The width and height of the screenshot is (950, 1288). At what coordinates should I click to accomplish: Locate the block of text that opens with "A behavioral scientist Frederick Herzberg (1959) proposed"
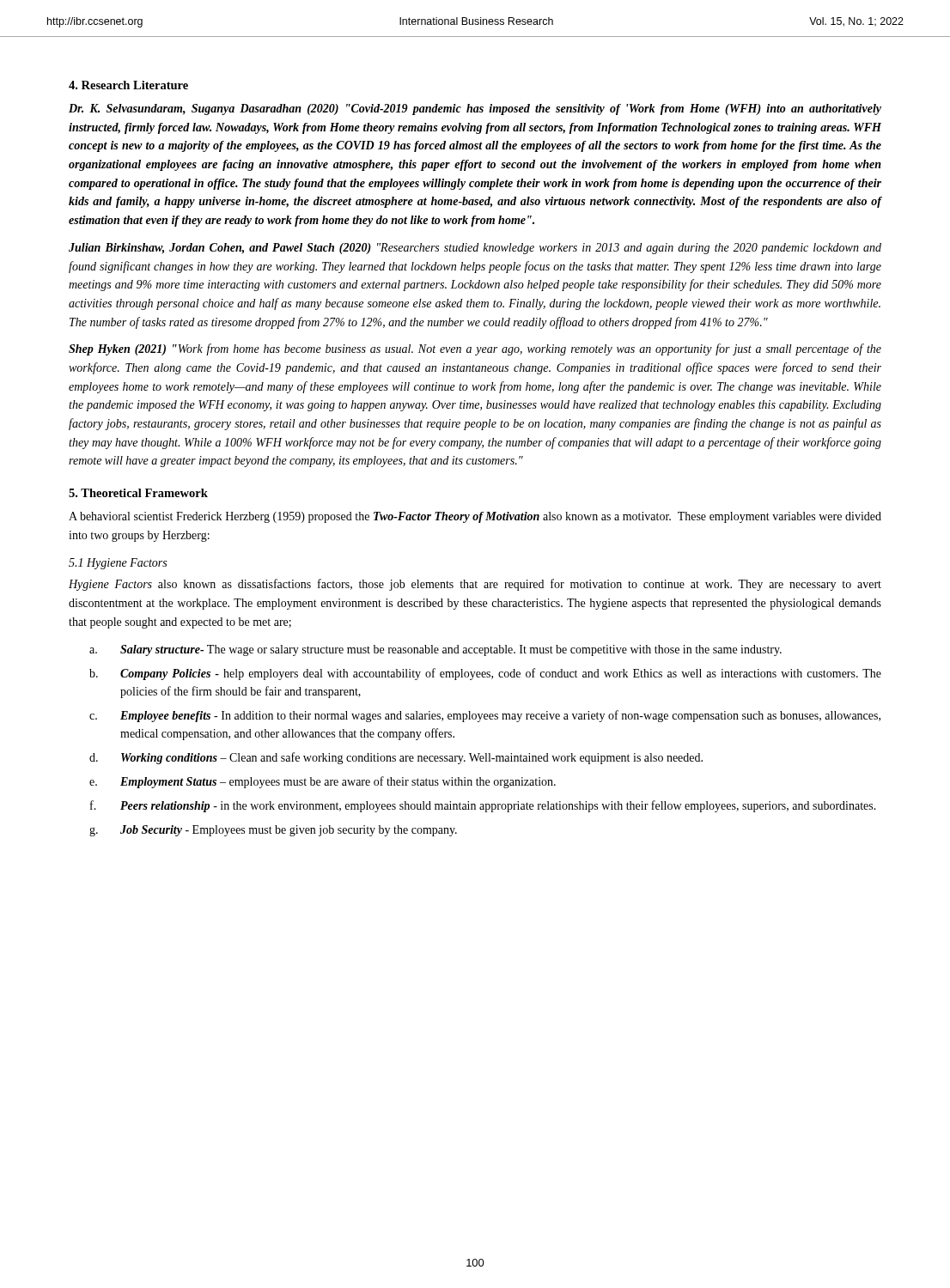(x=475, y=526)
